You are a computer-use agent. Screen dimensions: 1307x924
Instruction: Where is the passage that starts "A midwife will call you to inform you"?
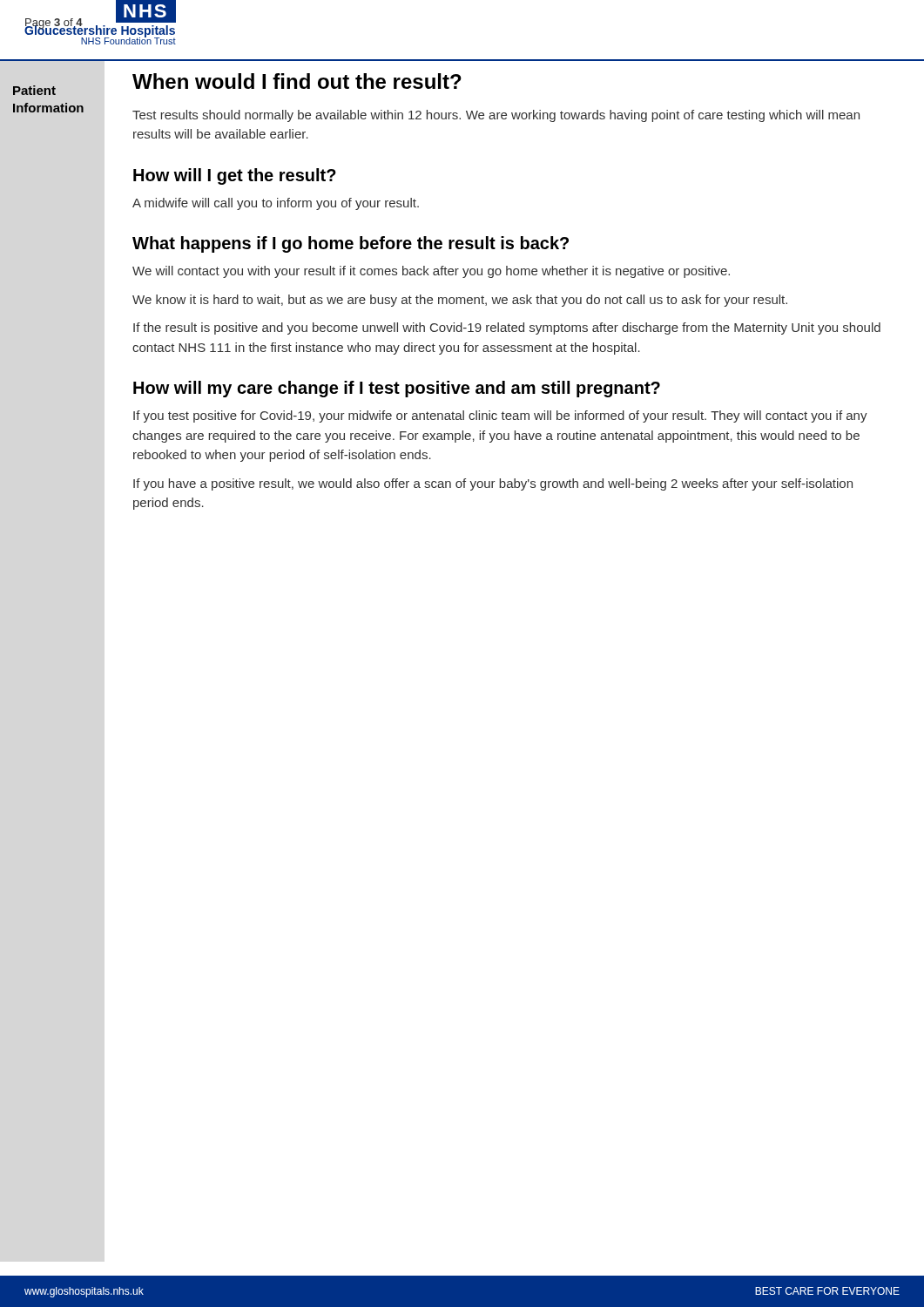pos(276,204)
